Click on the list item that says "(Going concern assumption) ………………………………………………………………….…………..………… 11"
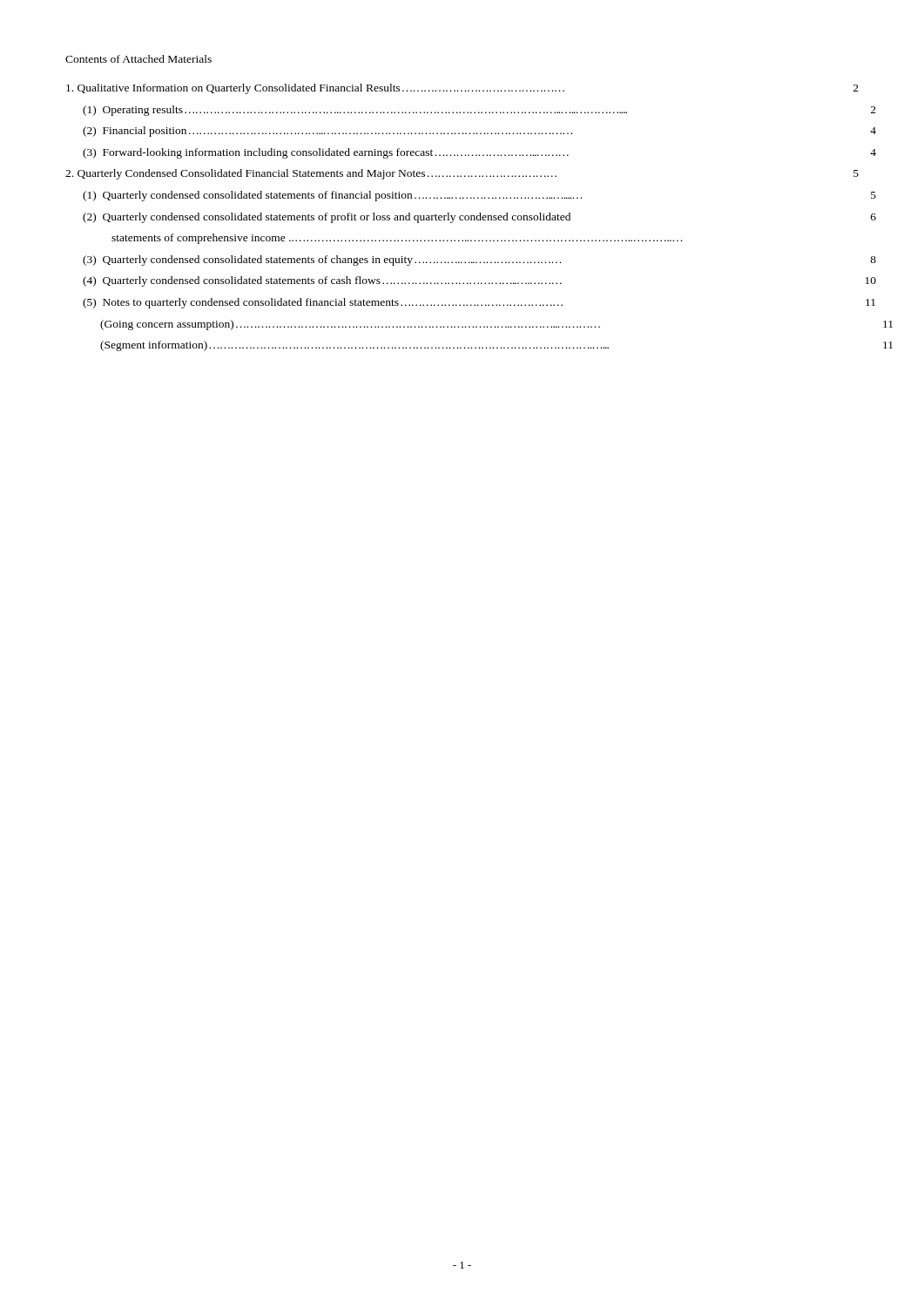 (497, 324)
